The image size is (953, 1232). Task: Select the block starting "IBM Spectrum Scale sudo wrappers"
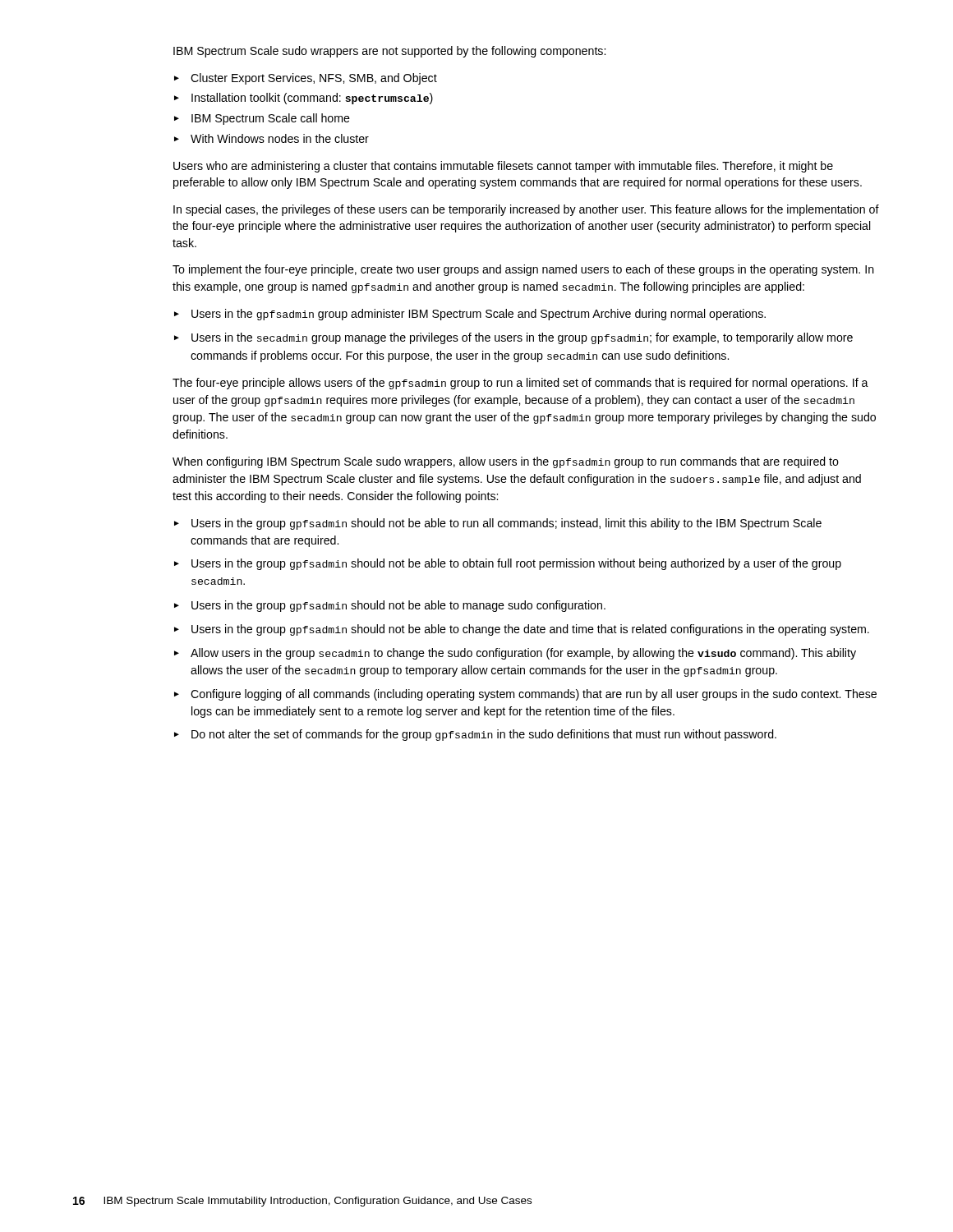tap(390, 51)
